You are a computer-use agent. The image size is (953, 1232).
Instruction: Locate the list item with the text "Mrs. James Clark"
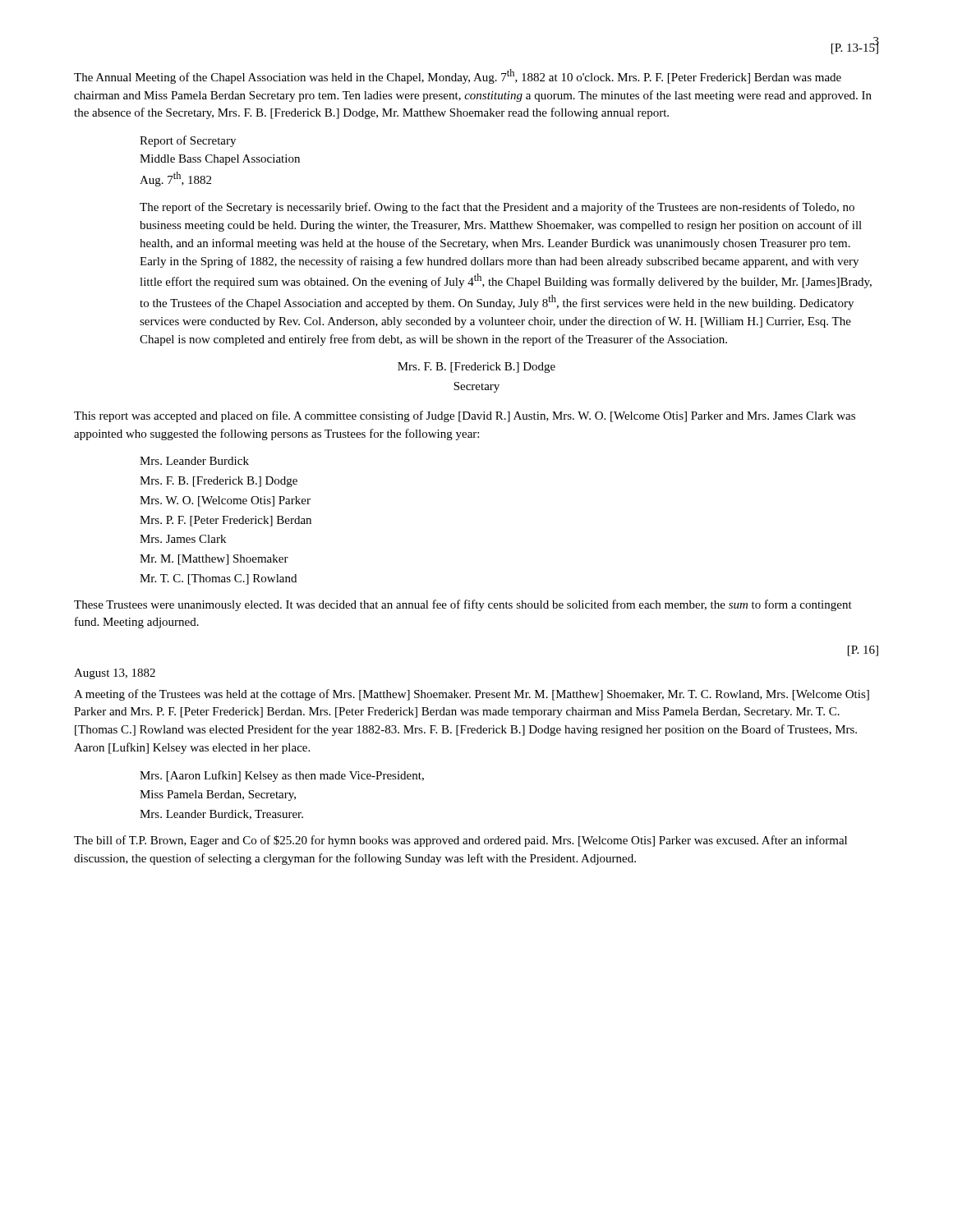(183, 539)
